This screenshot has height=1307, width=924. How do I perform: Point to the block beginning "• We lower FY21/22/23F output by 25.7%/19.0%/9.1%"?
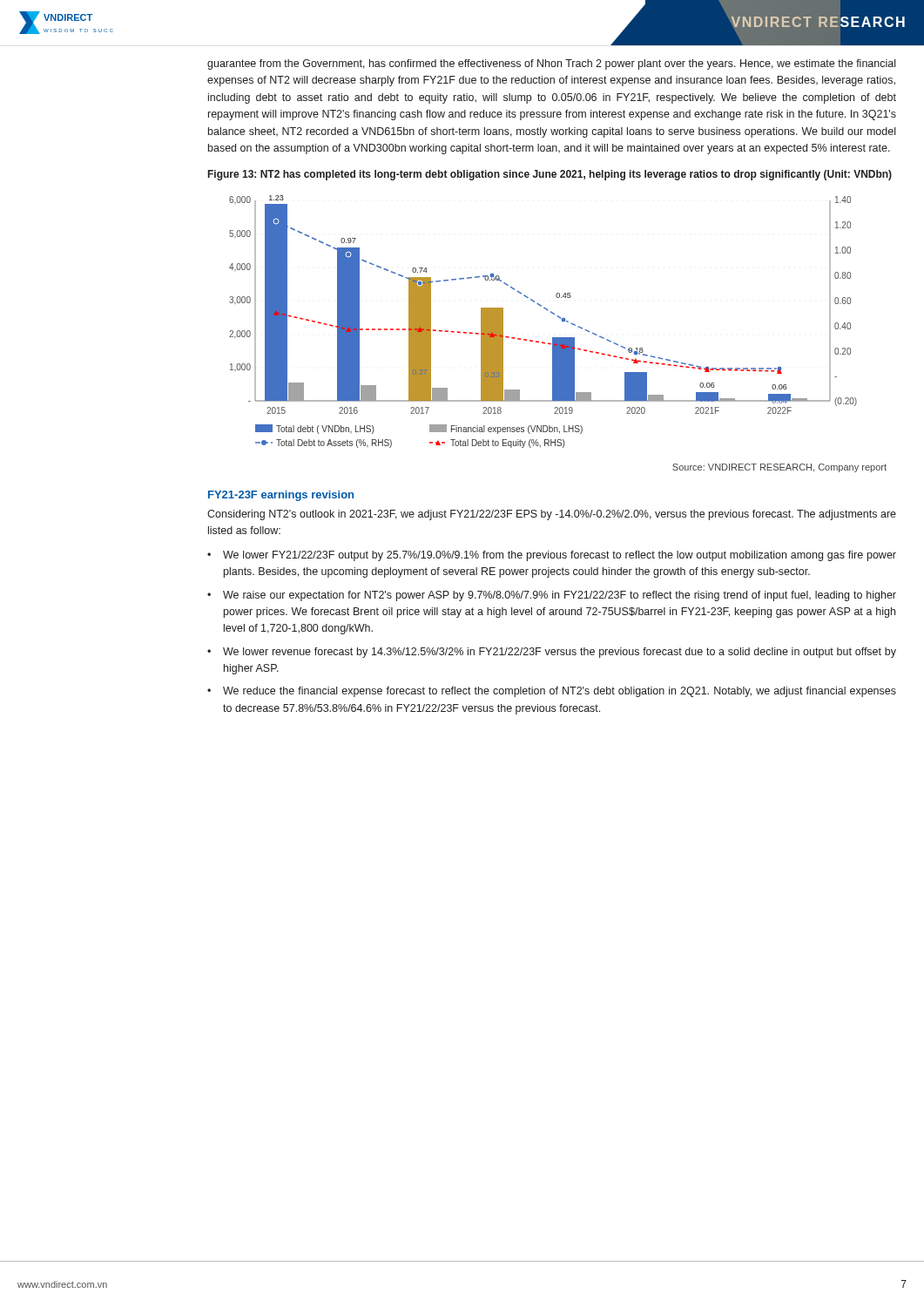552,564
